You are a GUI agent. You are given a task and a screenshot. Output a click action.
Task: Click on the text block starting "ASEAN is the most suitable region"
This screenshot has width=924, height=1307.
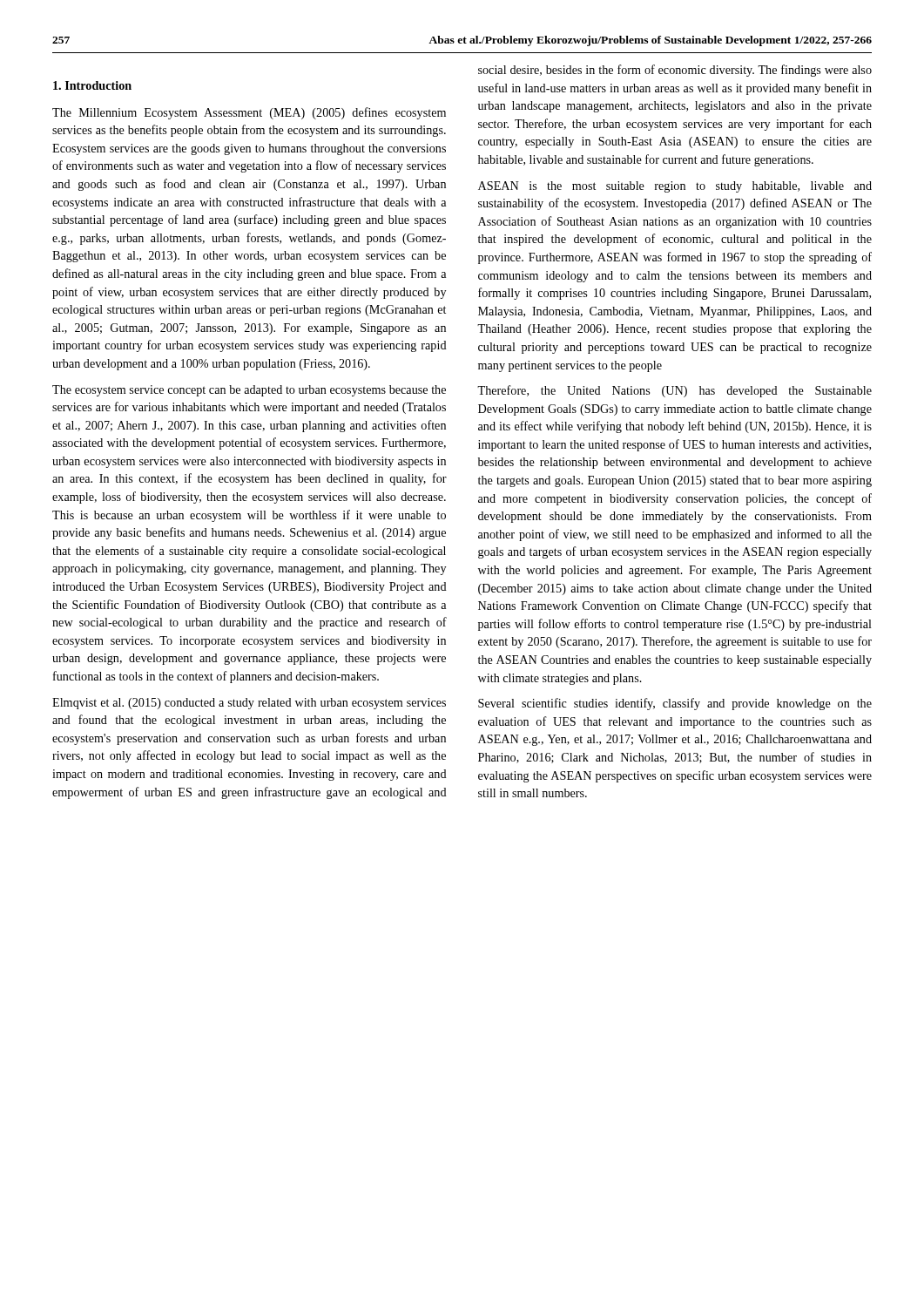click(x=675, y=275)
